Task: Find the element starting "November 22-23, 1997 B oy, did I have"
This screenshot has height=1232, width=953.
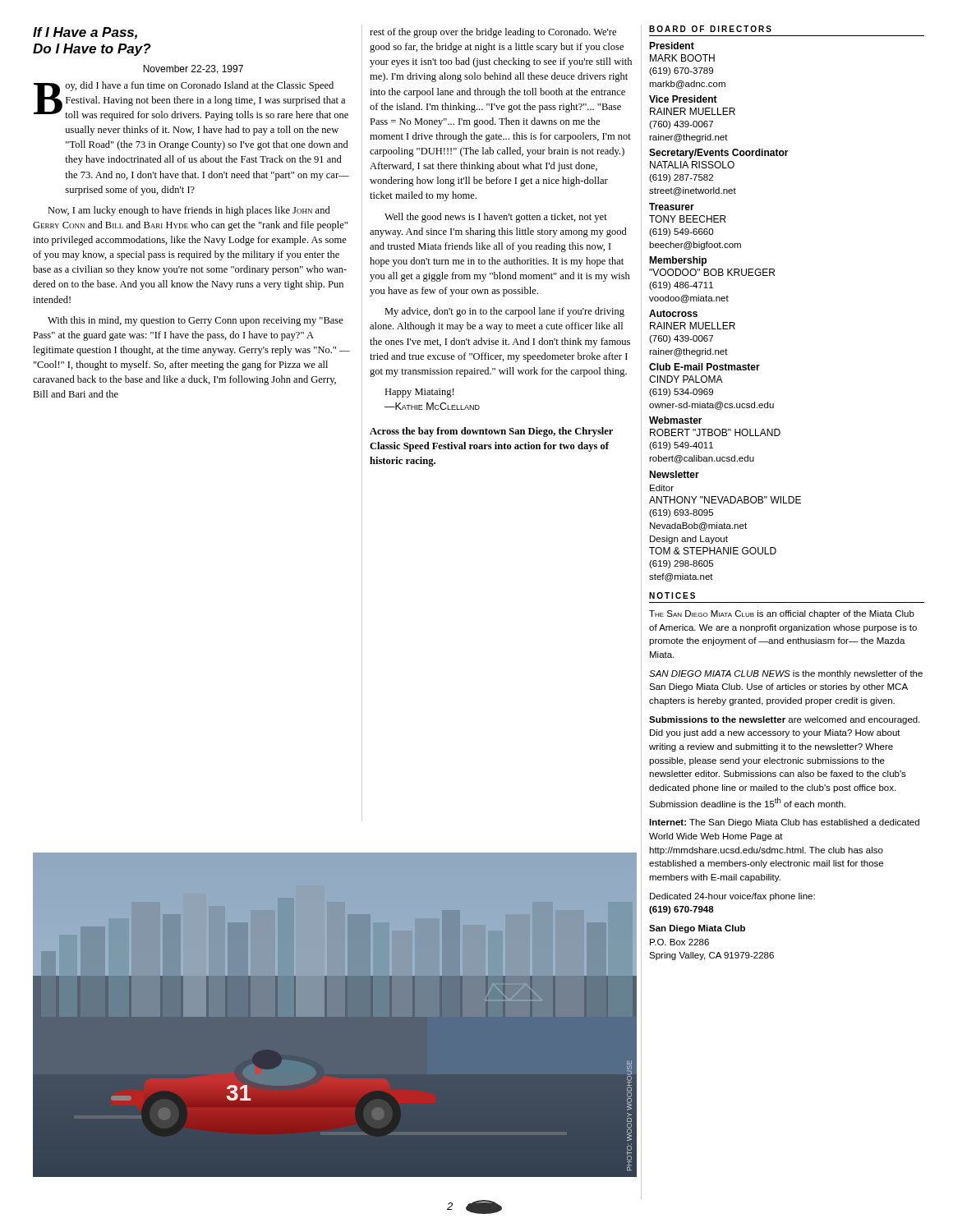Action: tap(193, 233)
